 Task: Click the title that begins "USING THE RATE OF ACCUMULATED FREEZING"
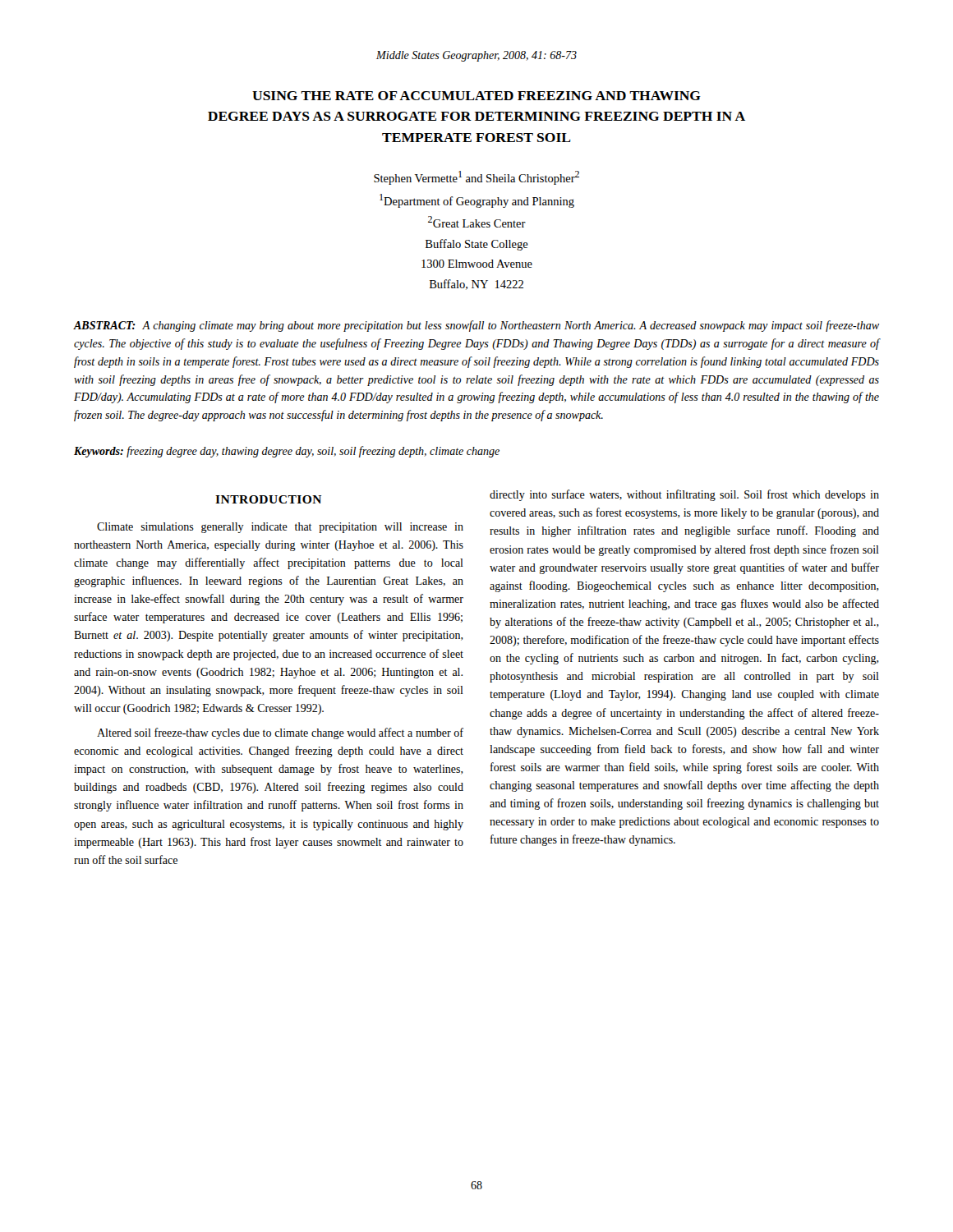click(x=476, y=117)
